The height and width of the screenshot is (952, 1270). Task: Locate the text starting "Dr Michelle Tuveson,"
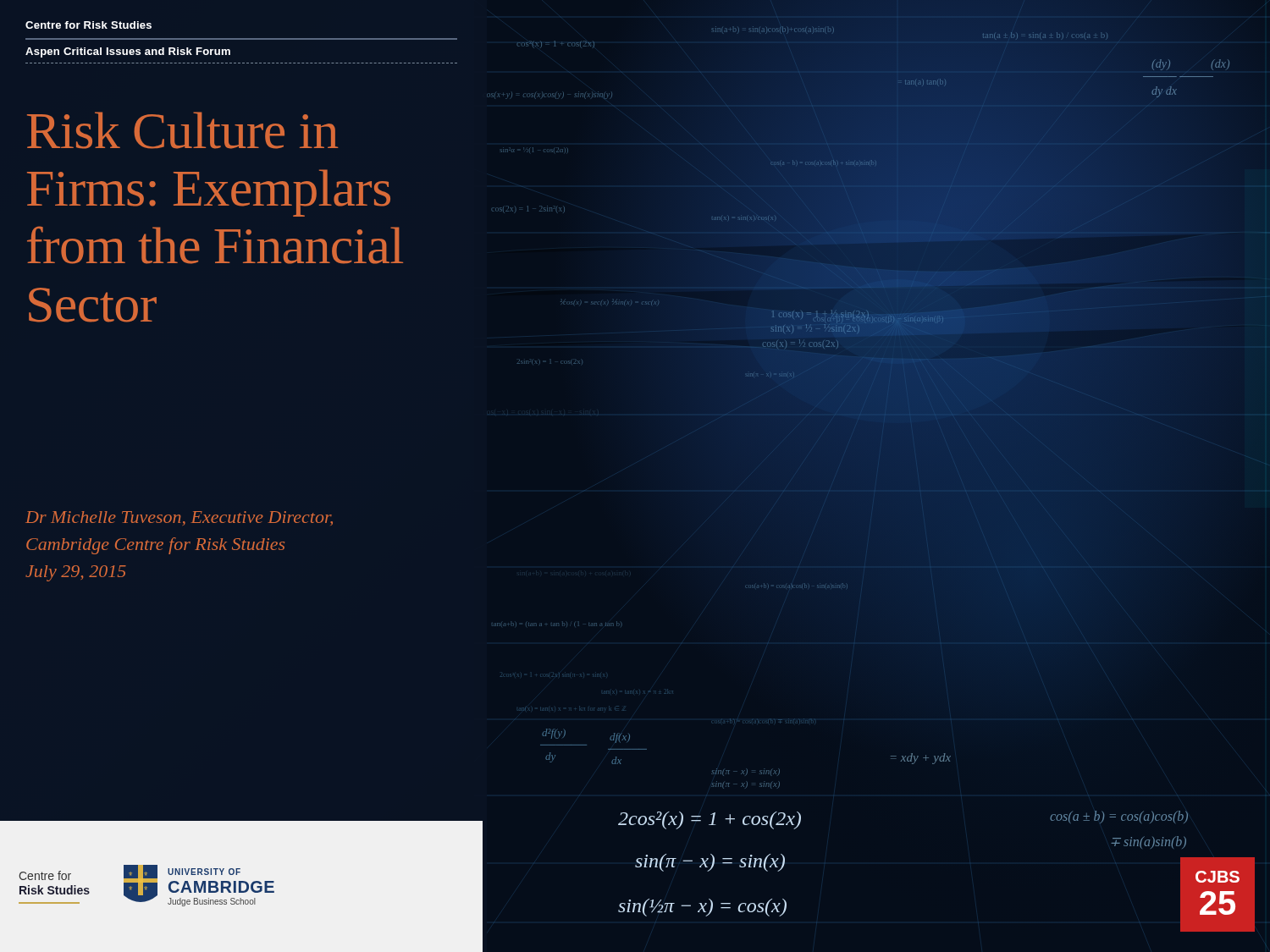click(x=180, y=544)
